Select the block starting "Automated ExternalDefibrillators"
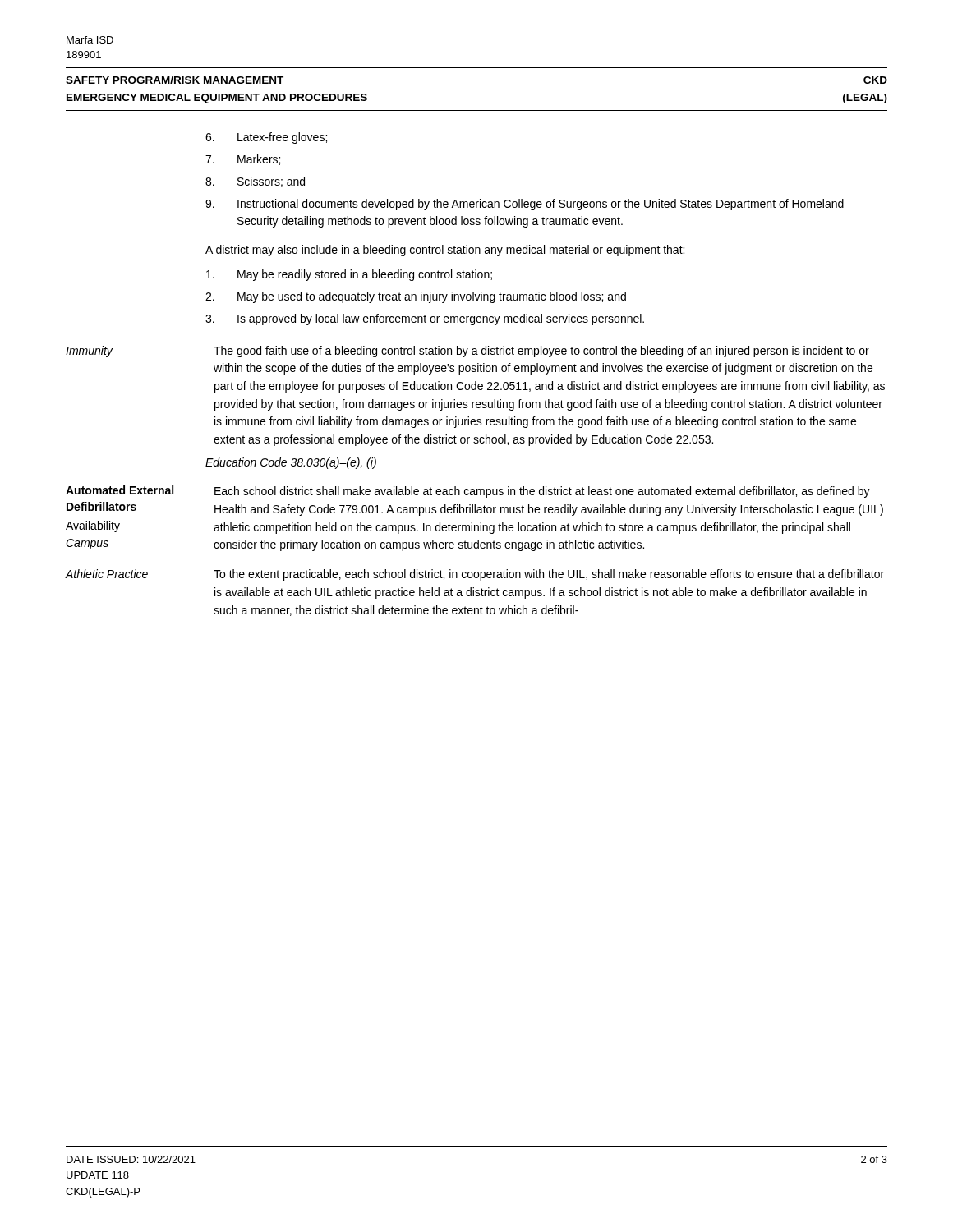Viewport: 953px width, 1232px height. (x=120, y=499)
